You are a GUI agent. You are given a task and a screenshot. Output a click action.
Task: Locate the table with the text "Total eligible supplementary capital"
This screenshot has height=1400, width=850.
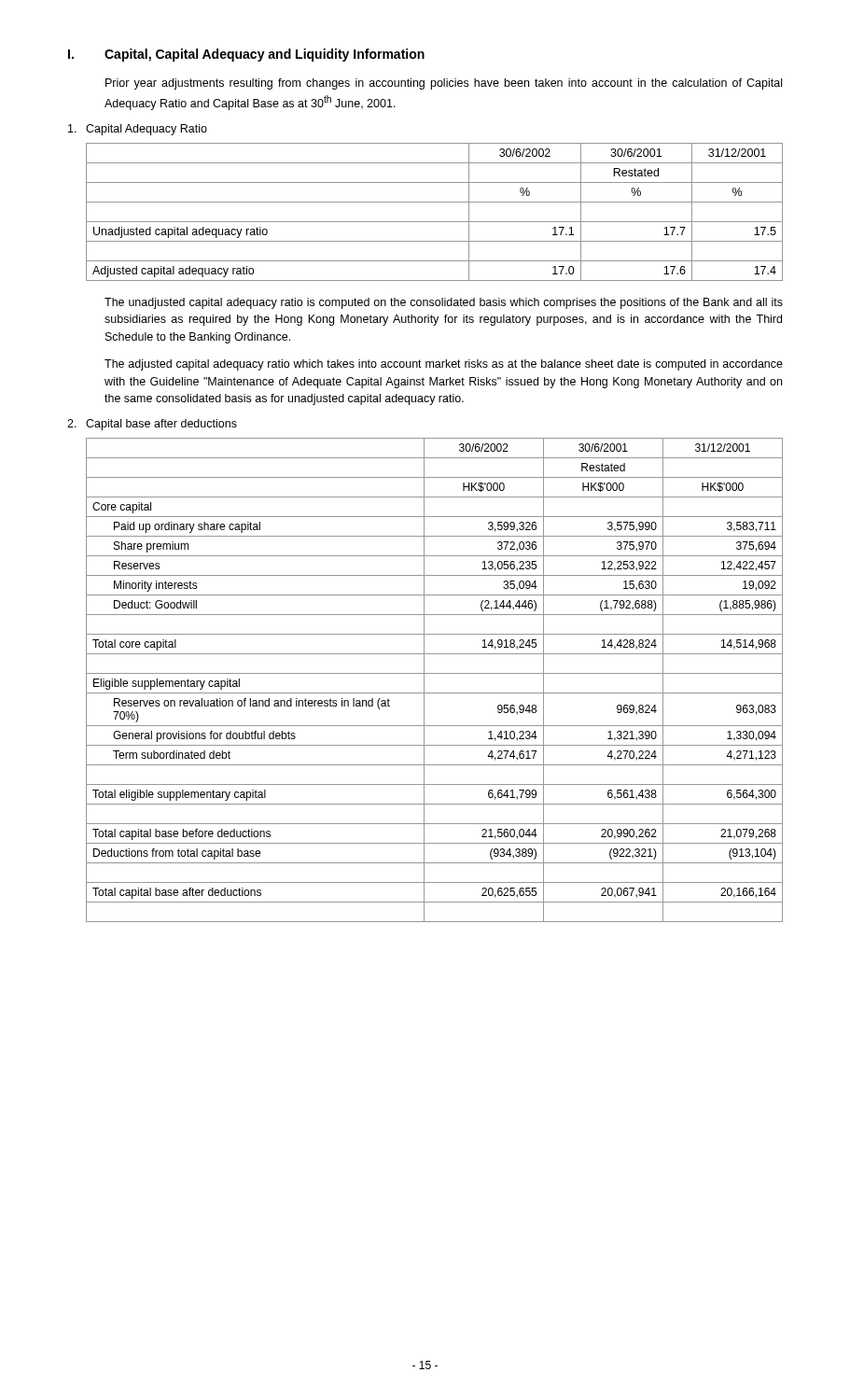pyautogui.click(x=434, y=680)
